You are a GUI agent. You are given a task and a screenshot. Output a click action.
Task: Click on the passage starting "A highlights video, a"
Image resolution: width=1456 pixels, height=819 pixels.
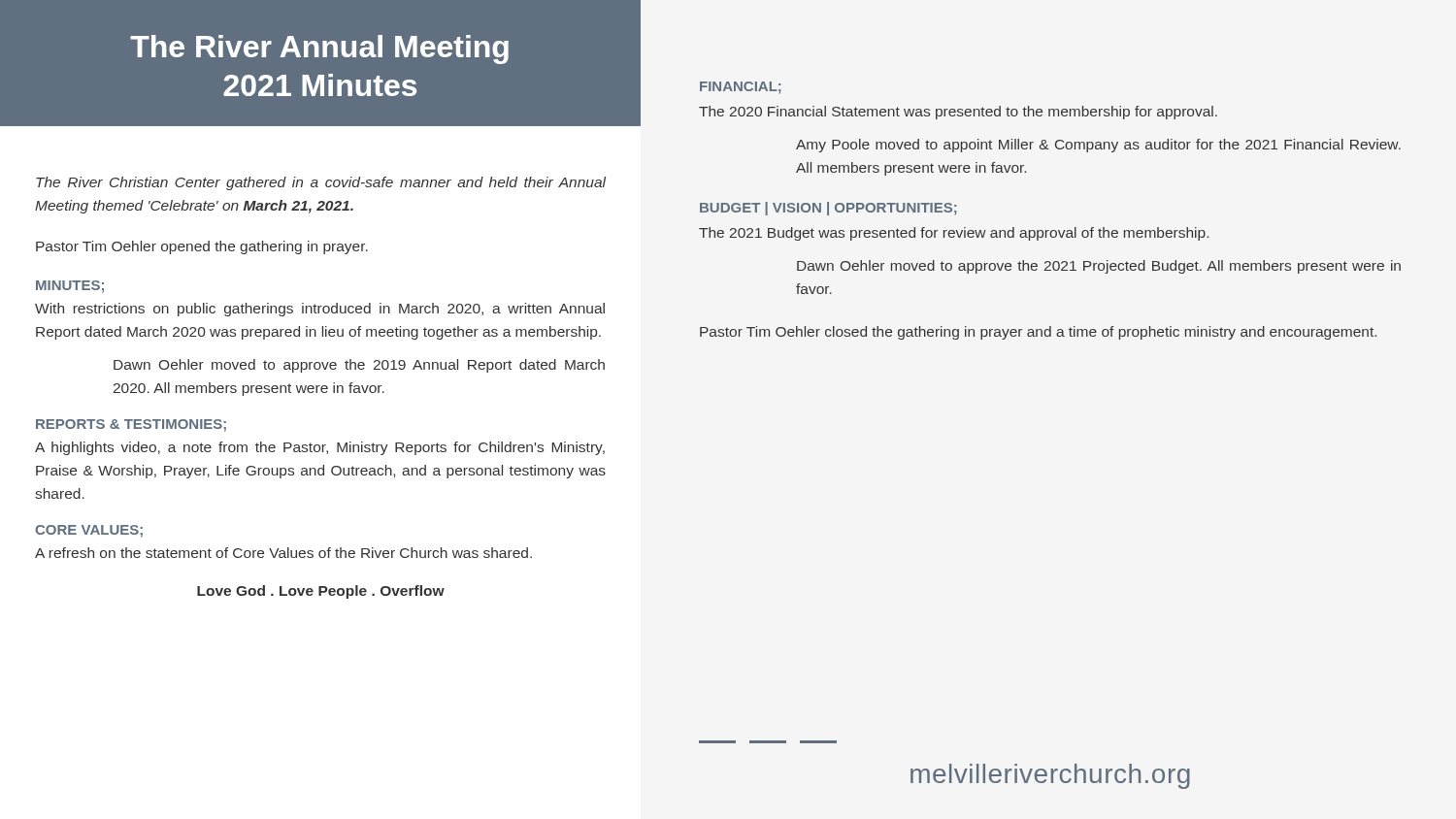click(320, 471)
